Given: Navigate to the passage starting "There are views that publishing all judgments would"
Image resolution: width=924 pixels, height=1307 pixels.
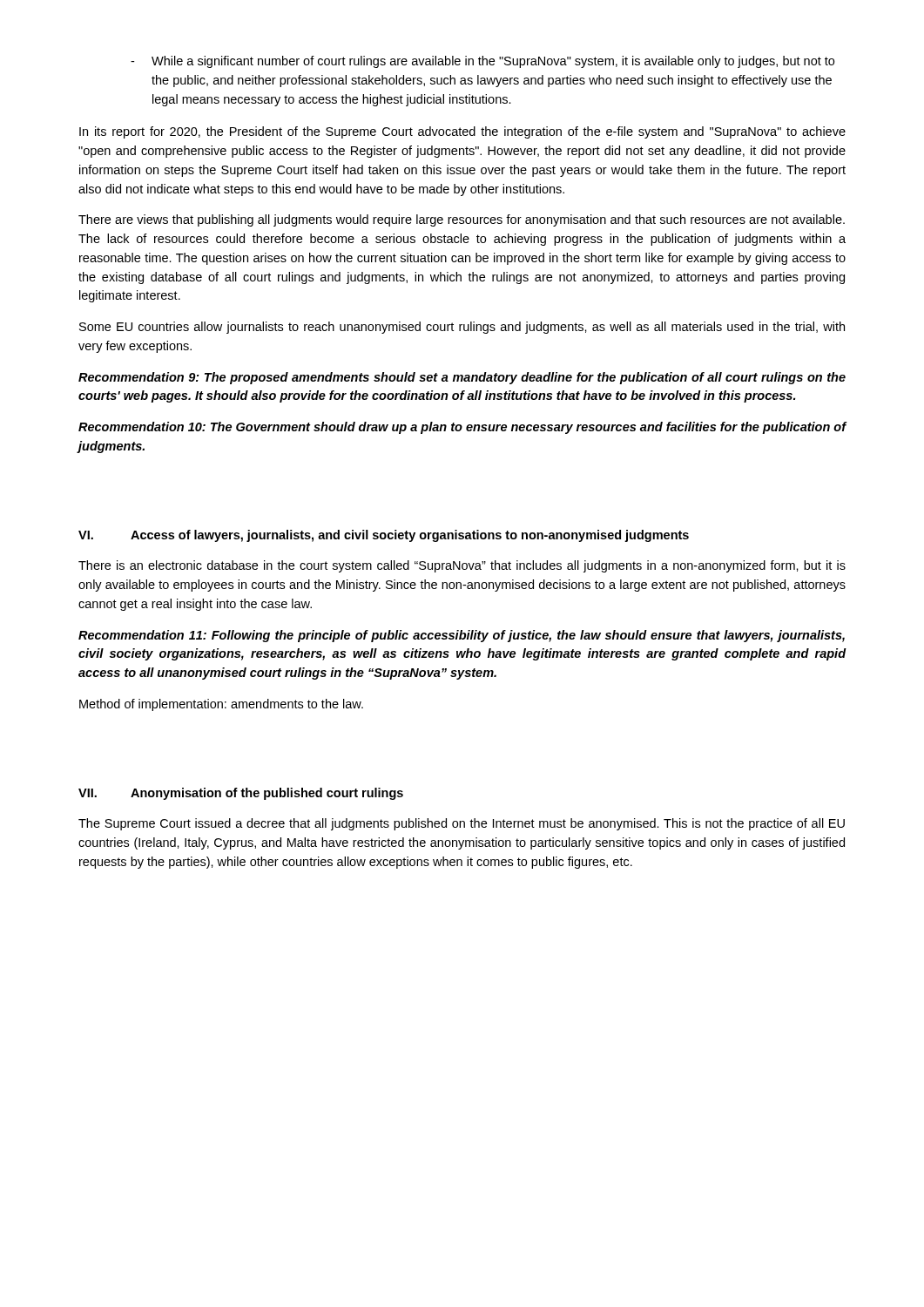Looking at the screenshot, I should [462, 258].
